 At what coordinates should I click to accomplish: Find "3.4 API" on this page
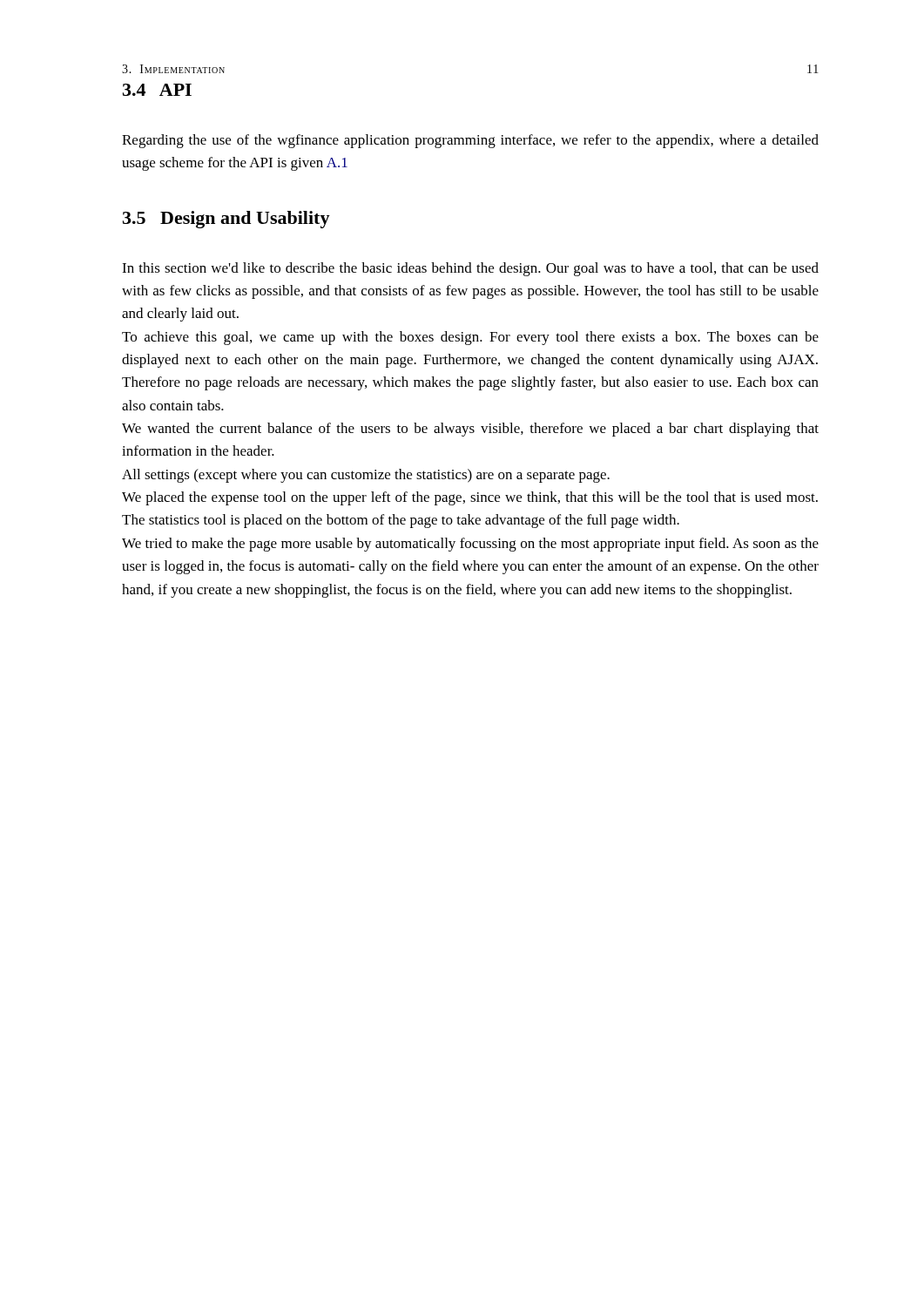[175, 89]
